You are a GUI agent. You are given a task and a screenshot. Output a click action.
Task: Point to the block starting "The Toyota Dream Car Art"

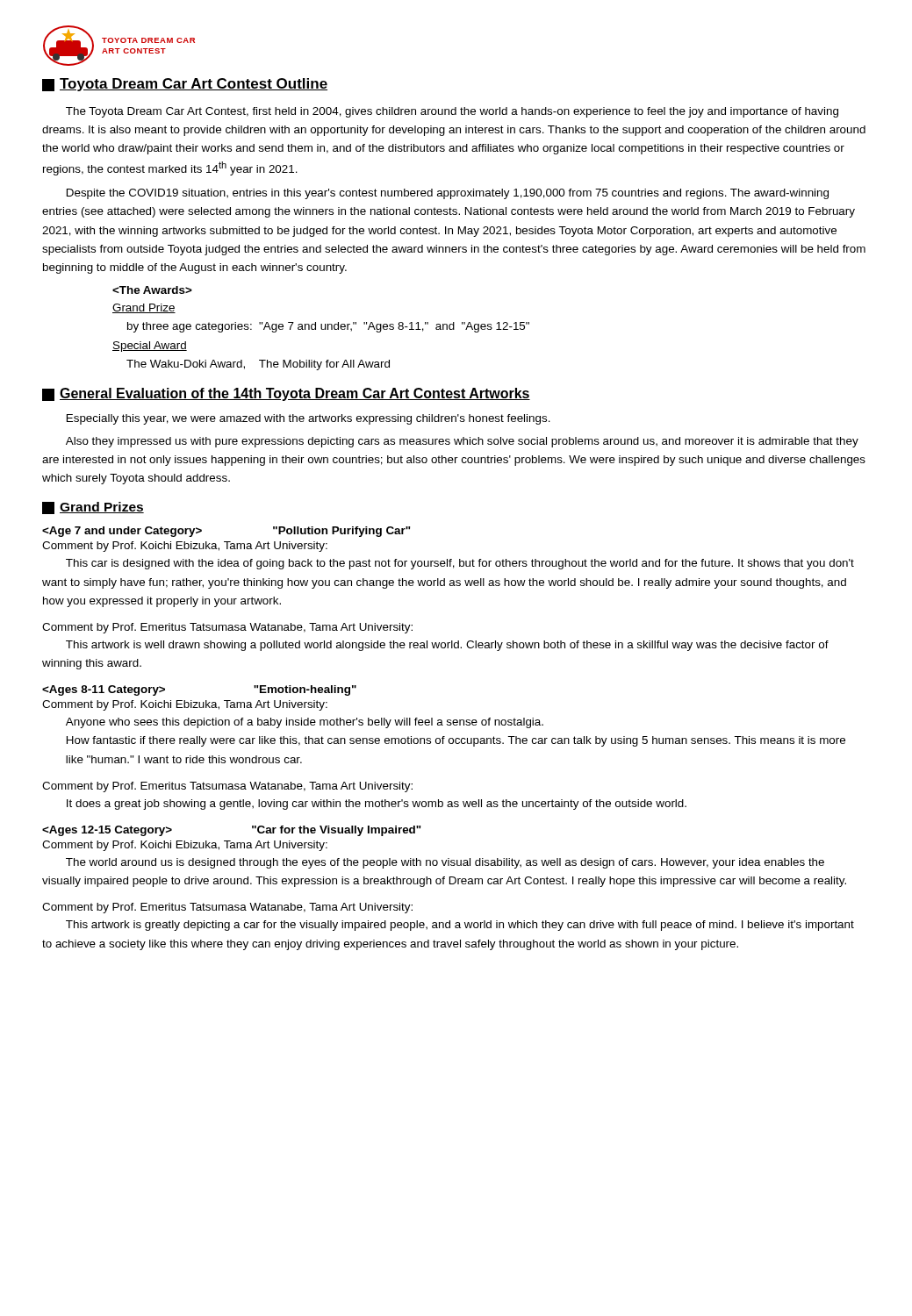point(454,140)
